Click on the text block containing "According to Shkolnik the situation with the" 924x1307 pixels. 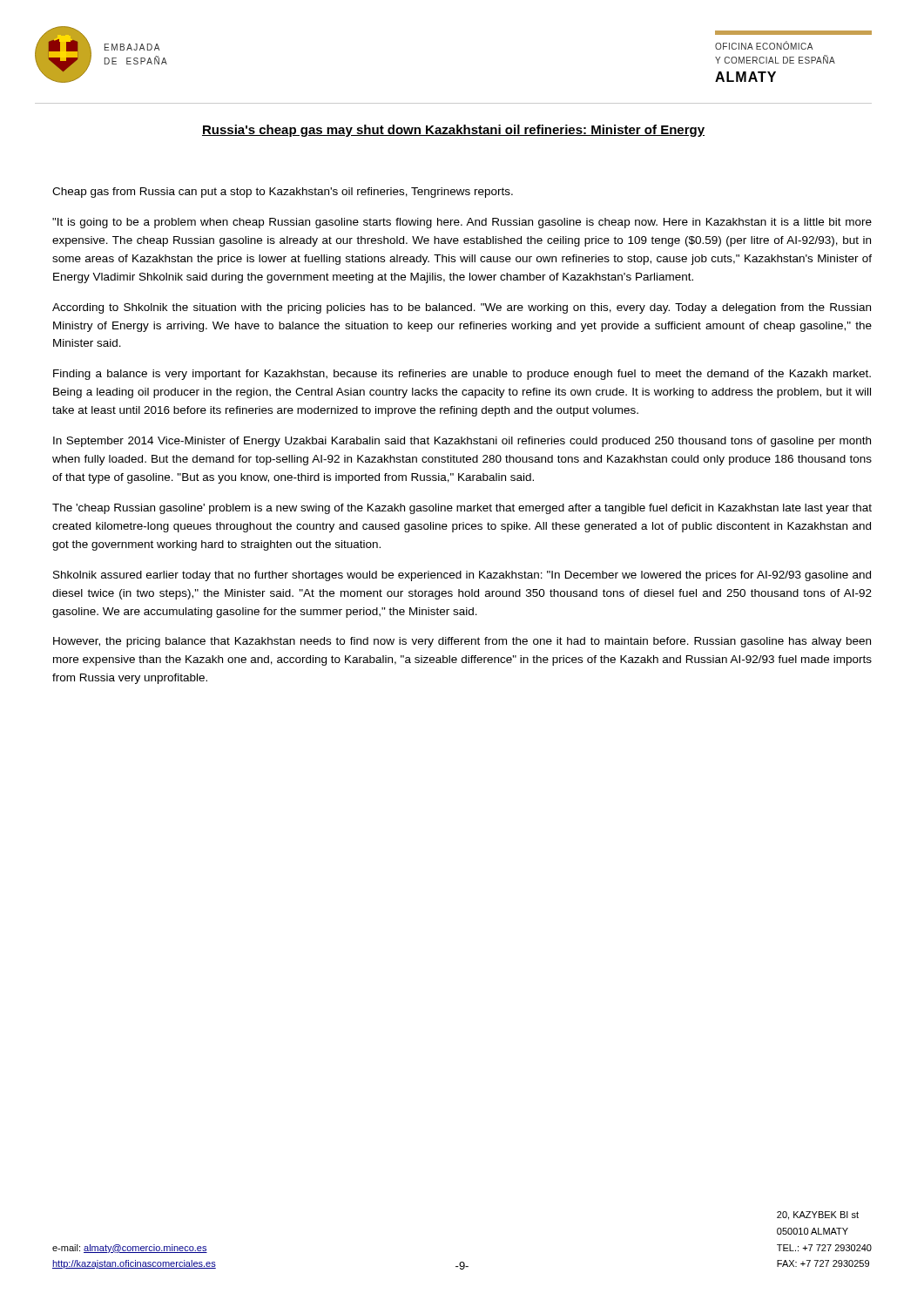(462, 325)
